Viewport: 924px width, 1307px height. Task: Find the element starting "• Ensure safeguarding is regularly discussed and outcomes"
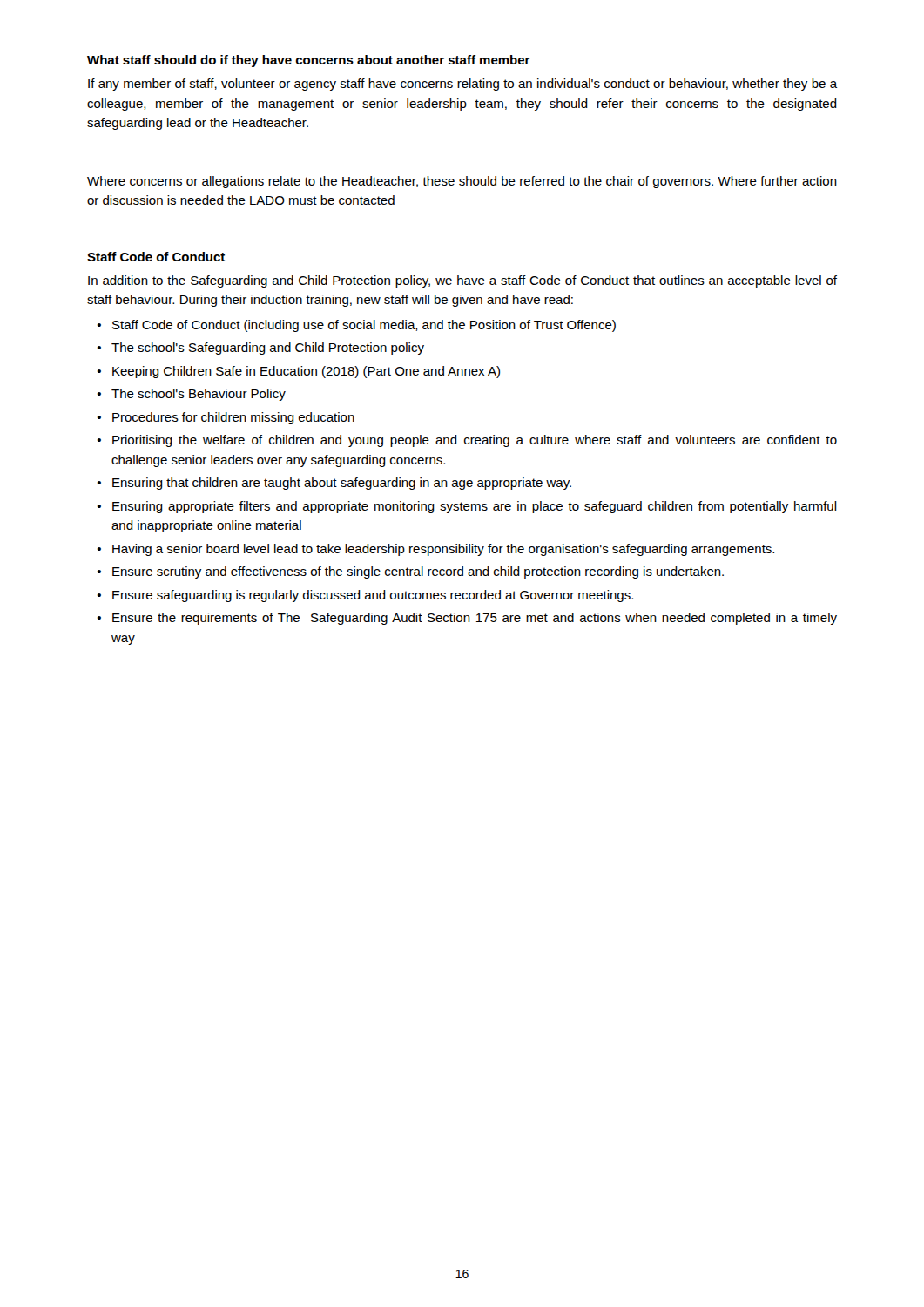pos(462,595)
